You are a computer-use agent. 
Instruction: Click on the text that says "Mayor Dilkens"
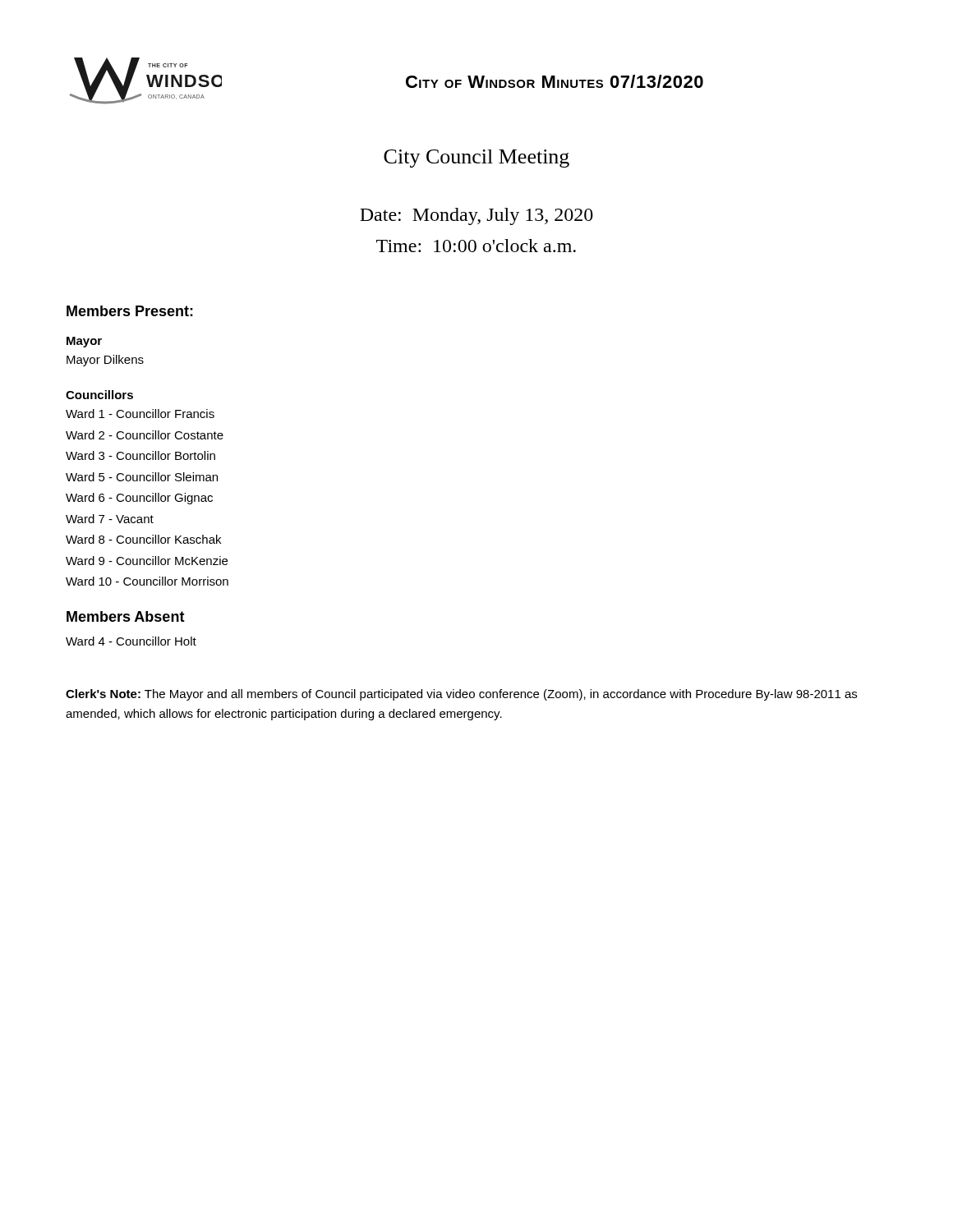click(x=105, y=359)
